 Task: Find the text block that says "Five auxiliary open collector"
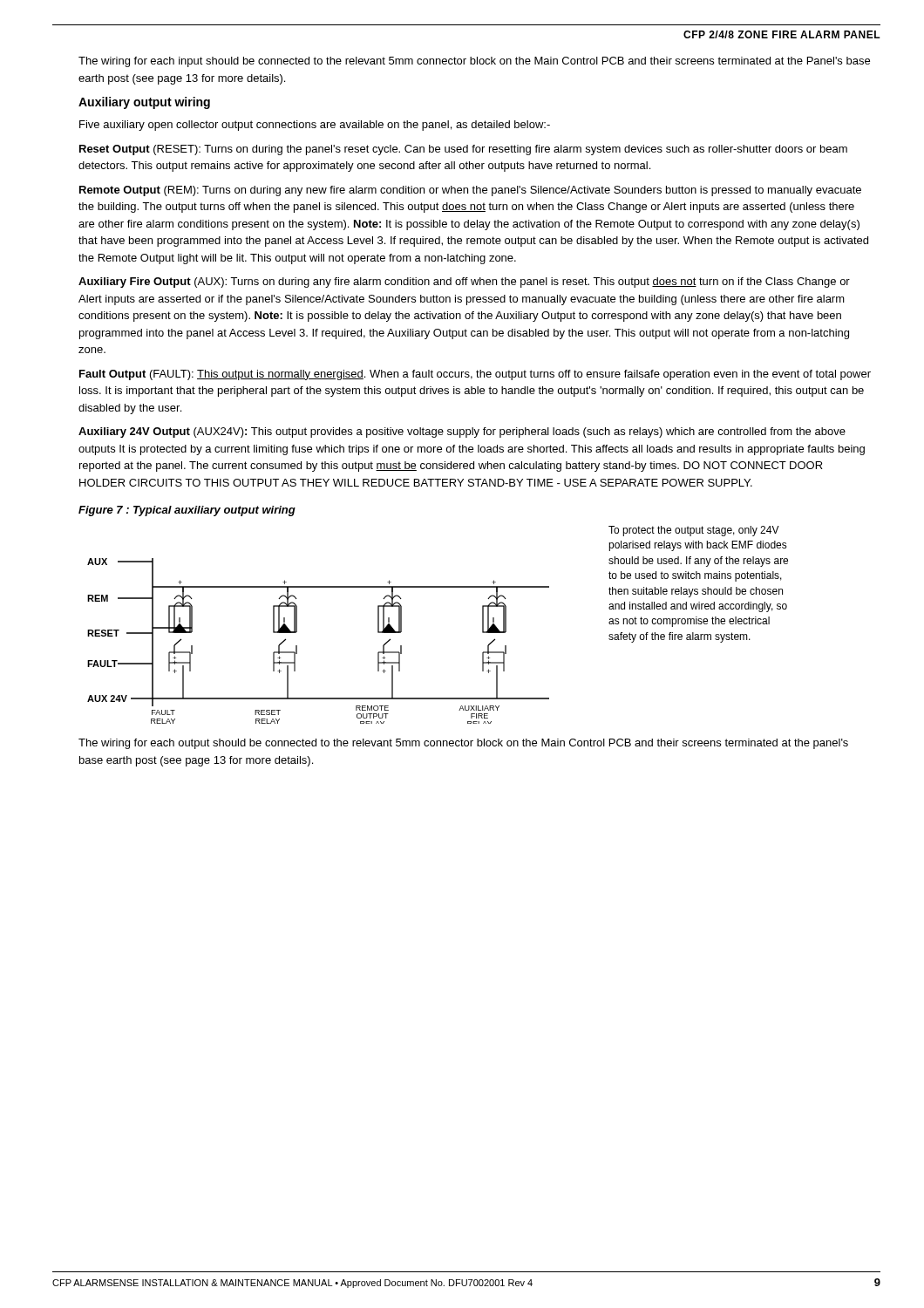[x=314, y=124]
